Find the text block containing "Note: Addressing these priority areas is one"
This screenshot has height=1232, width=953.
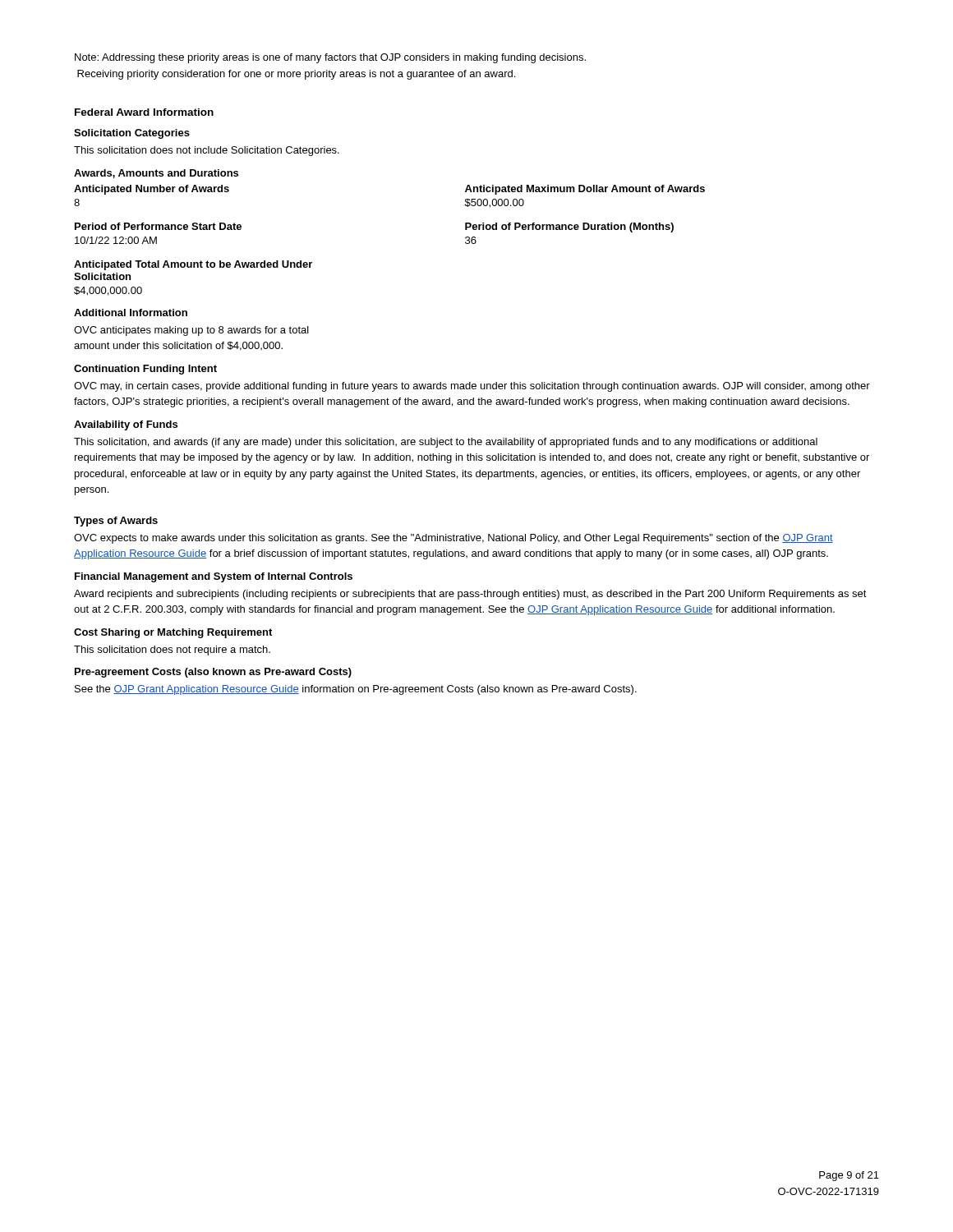[330, 65]
